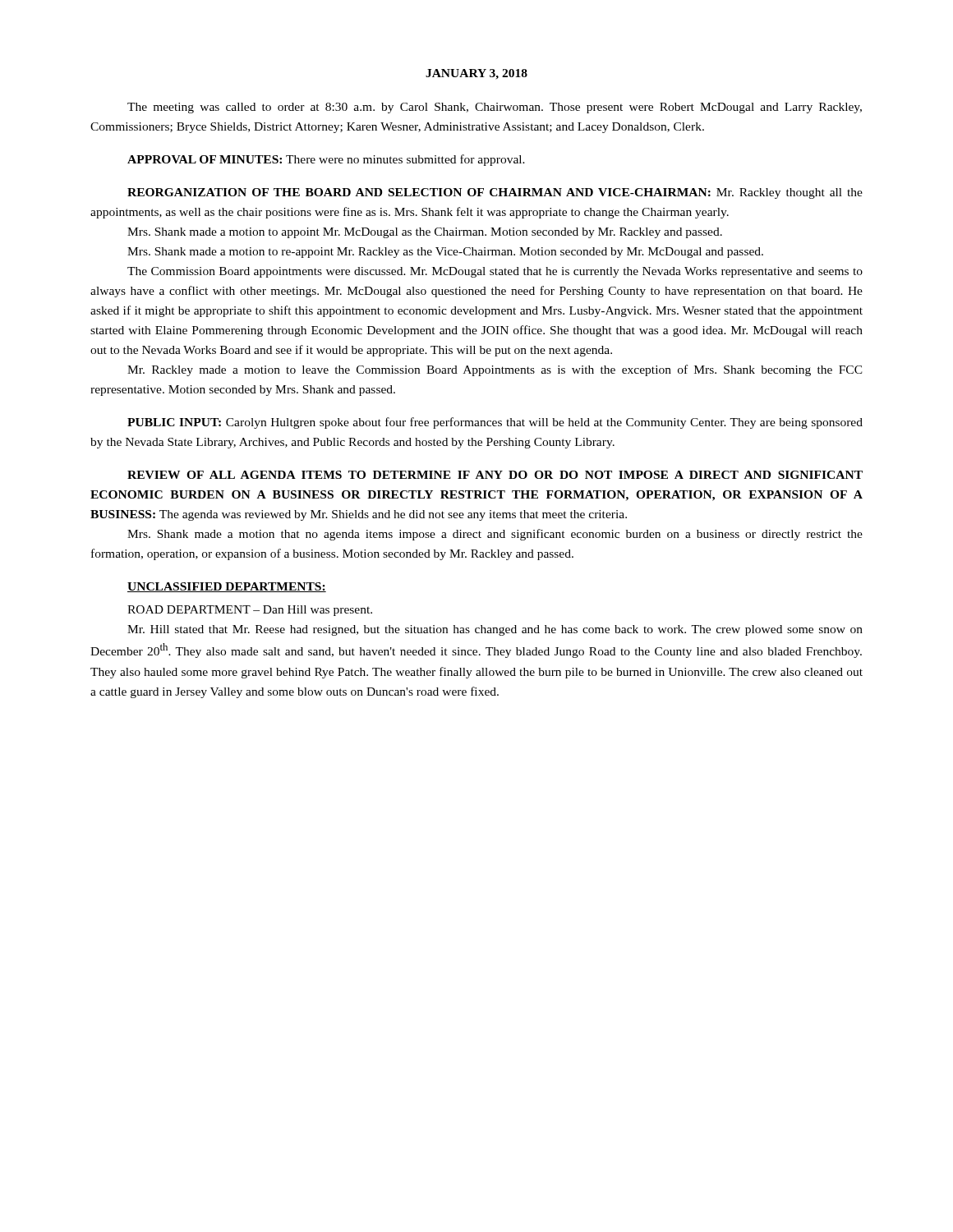The height and width of the screenshot is (1232, 953).
Task: Locate the text block containing "Mrs. Shank made a motion to re-appoint"
Action: tap(476, 251)
